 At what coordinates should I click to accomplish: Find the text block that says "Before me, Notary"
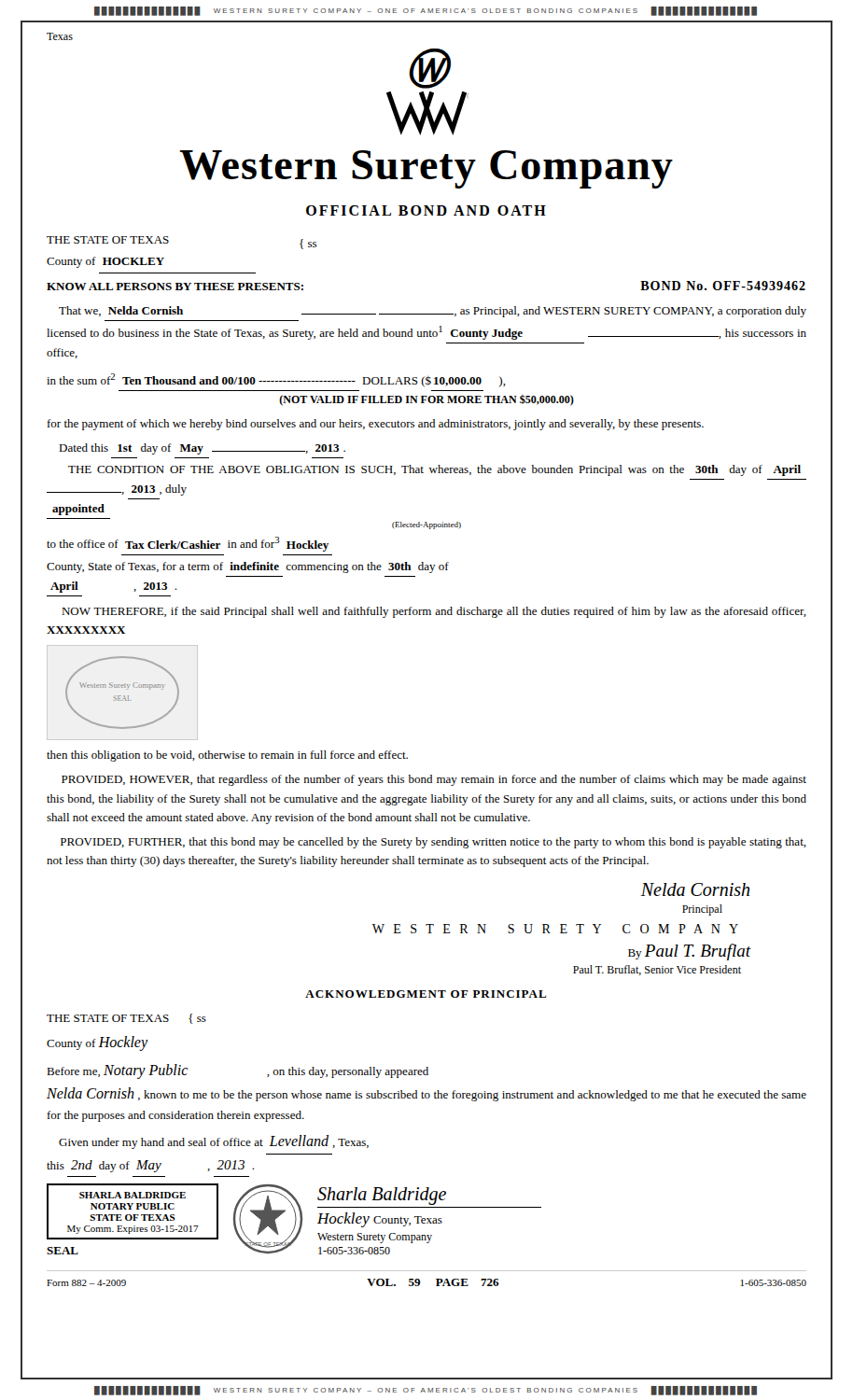pos(426,1092)
